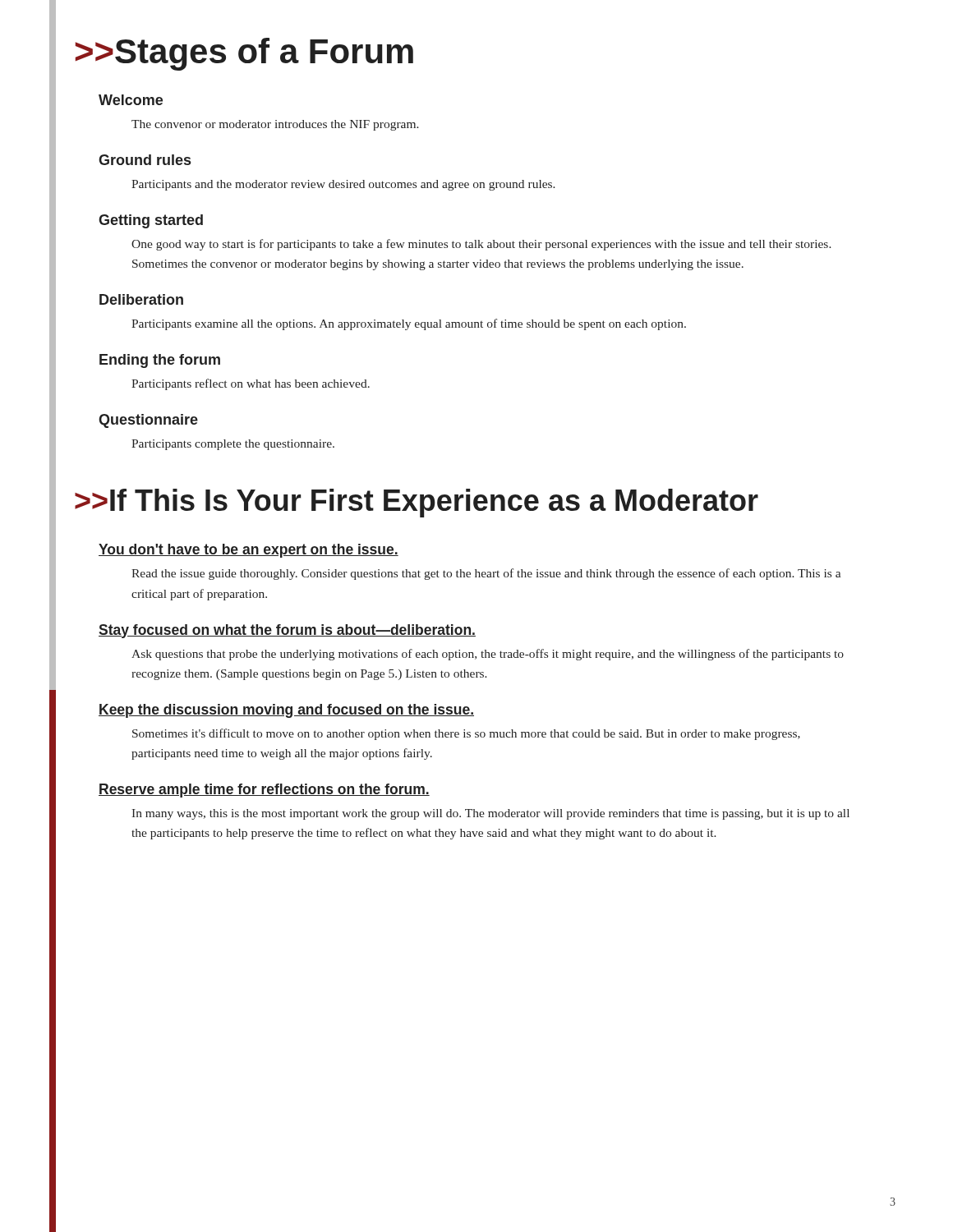Click on the passage starting "In many ways, this is"

pyautogui.click(x=491, y=822)
